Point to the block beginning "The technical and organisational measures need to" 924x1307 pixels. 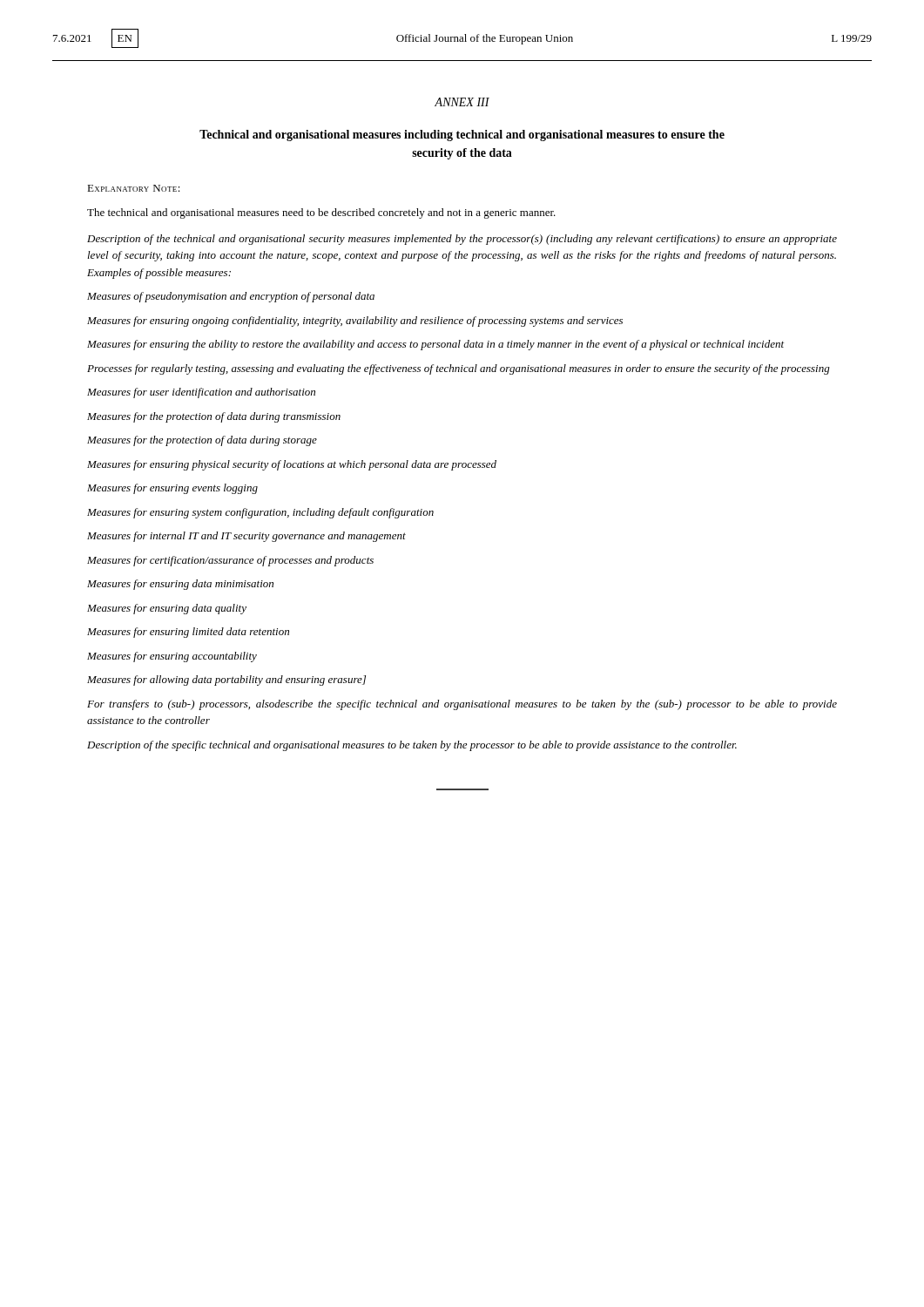tap(322, 212)
